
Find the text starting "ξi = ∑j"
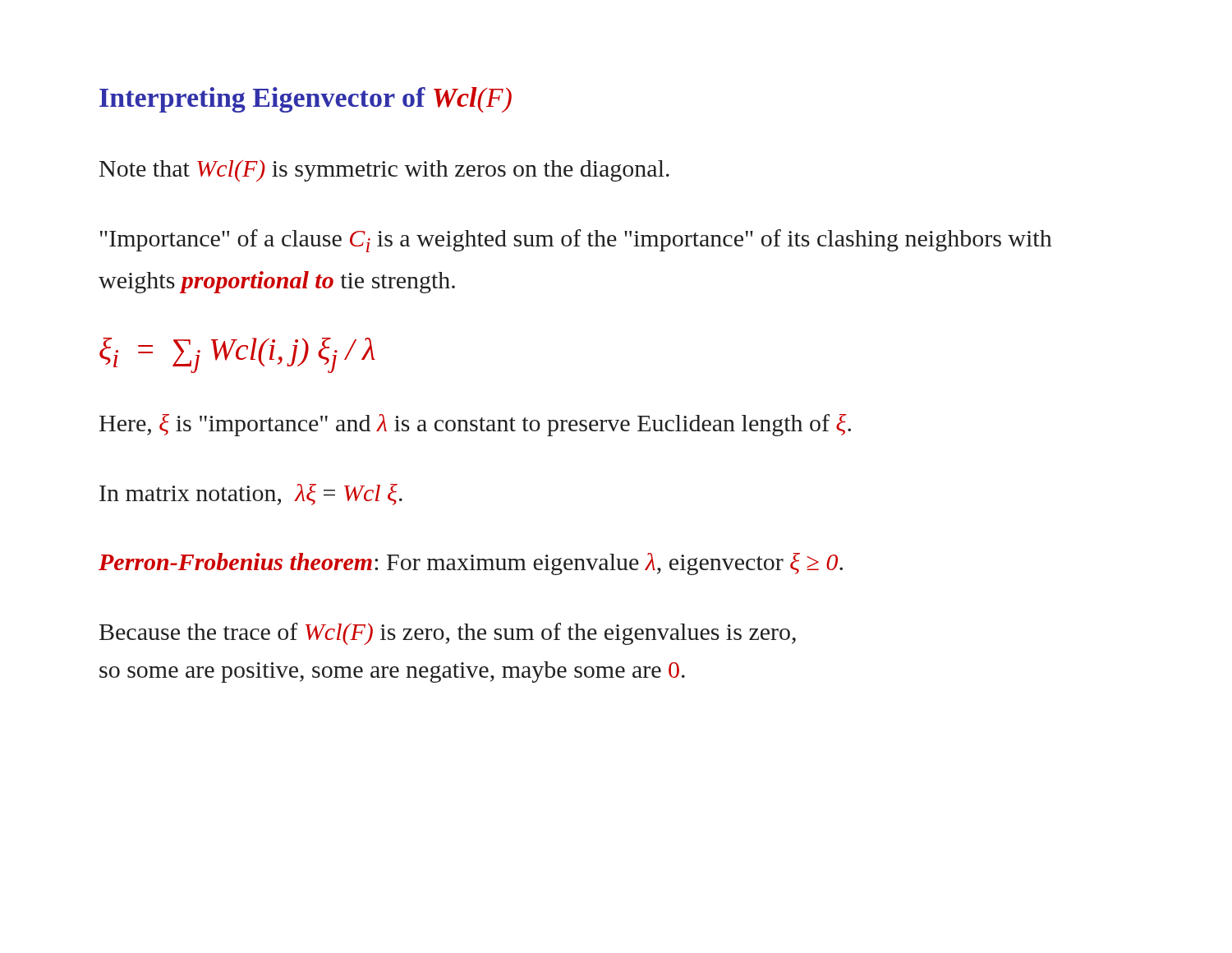click(x=237, y=352)
